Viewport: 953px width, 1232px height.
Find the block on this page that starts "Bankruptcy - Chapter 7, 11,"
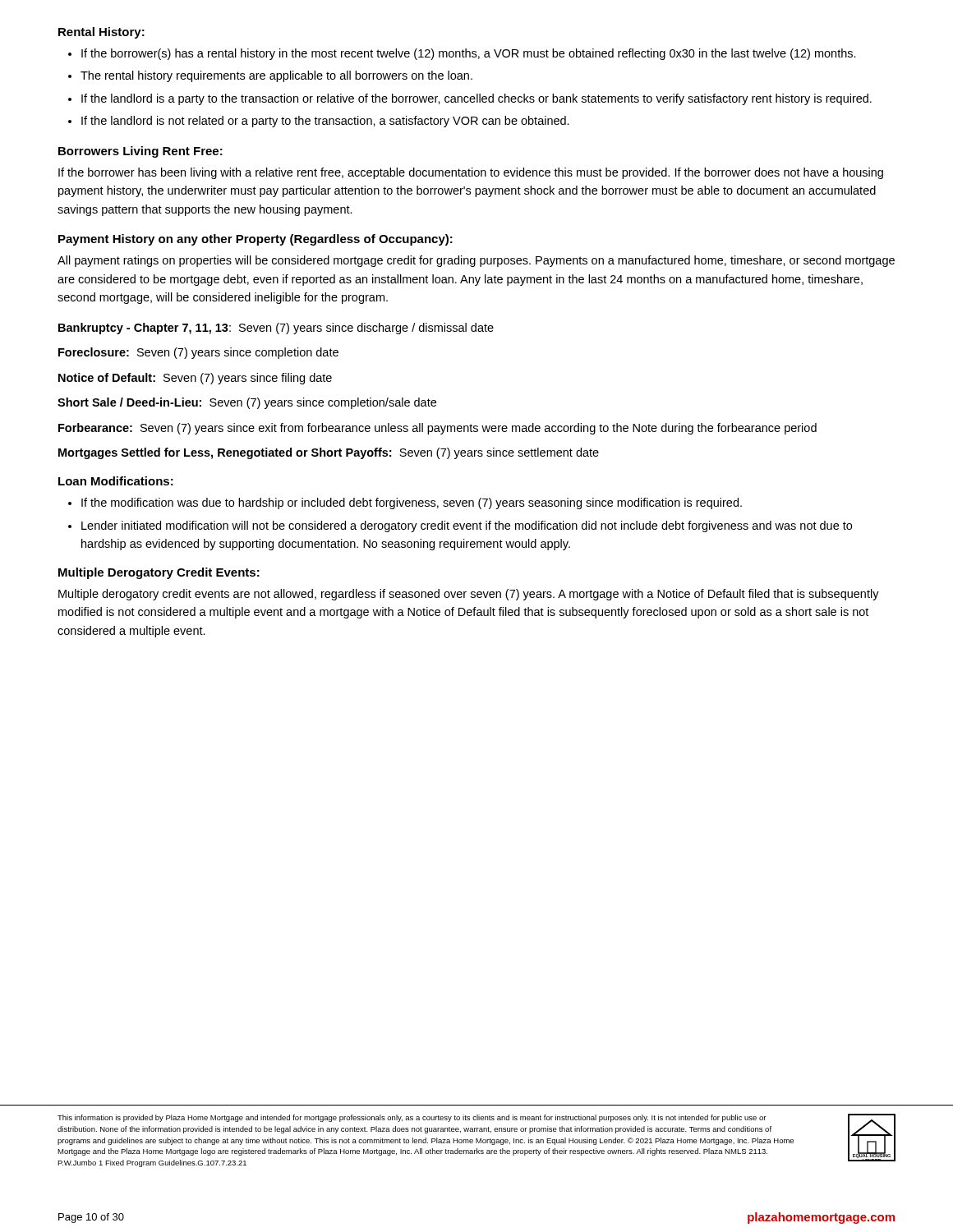pyautogui.click(x=276, y=327)
